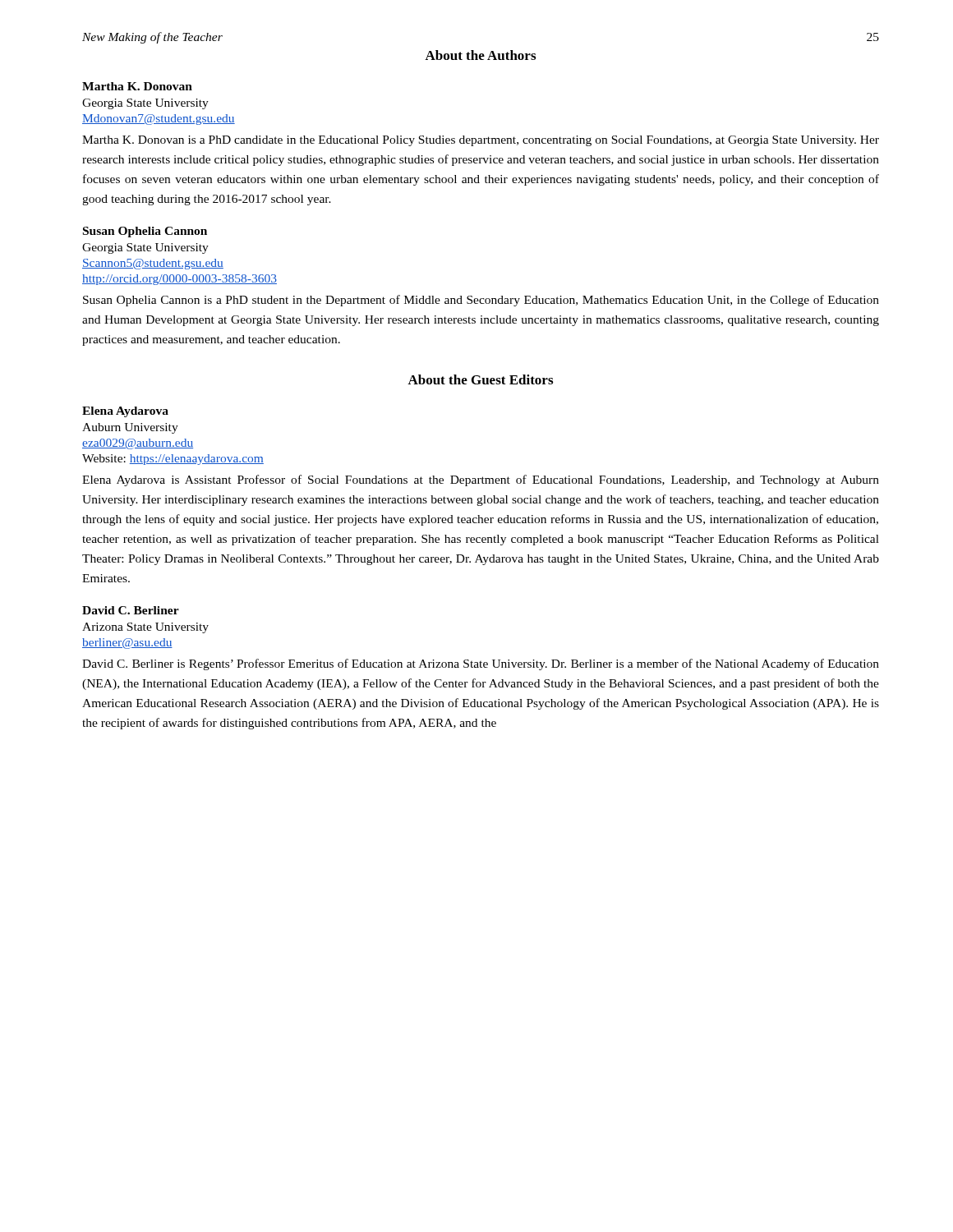Screen dimensions: 1232x953
Task: Where is the title that starts "About the Guest"?
Action: [481, 380]
